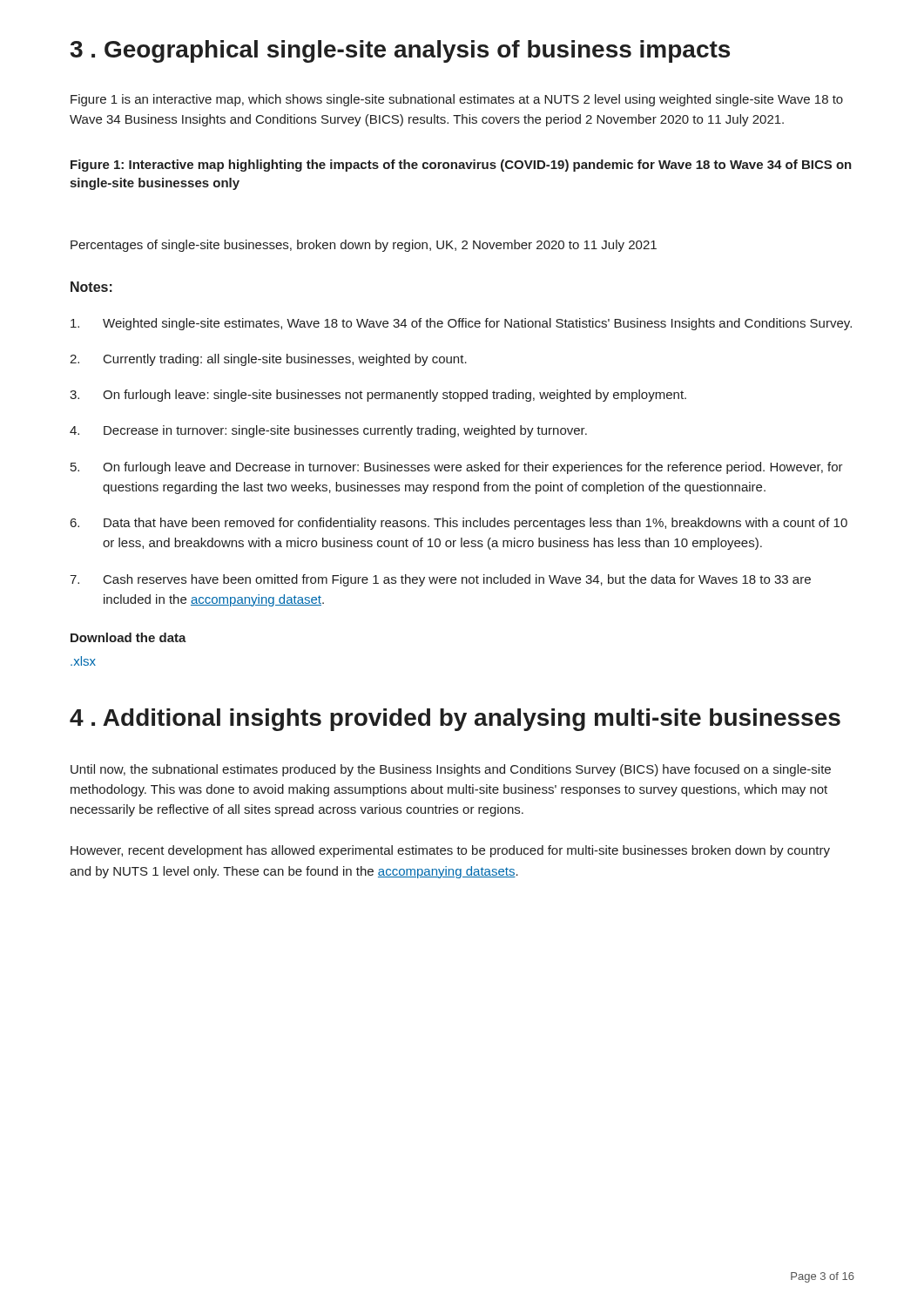The width and height of the screenshot is (924, 1307).
Task: Point to "Download the data"
Action: click(x=128, y=637)
